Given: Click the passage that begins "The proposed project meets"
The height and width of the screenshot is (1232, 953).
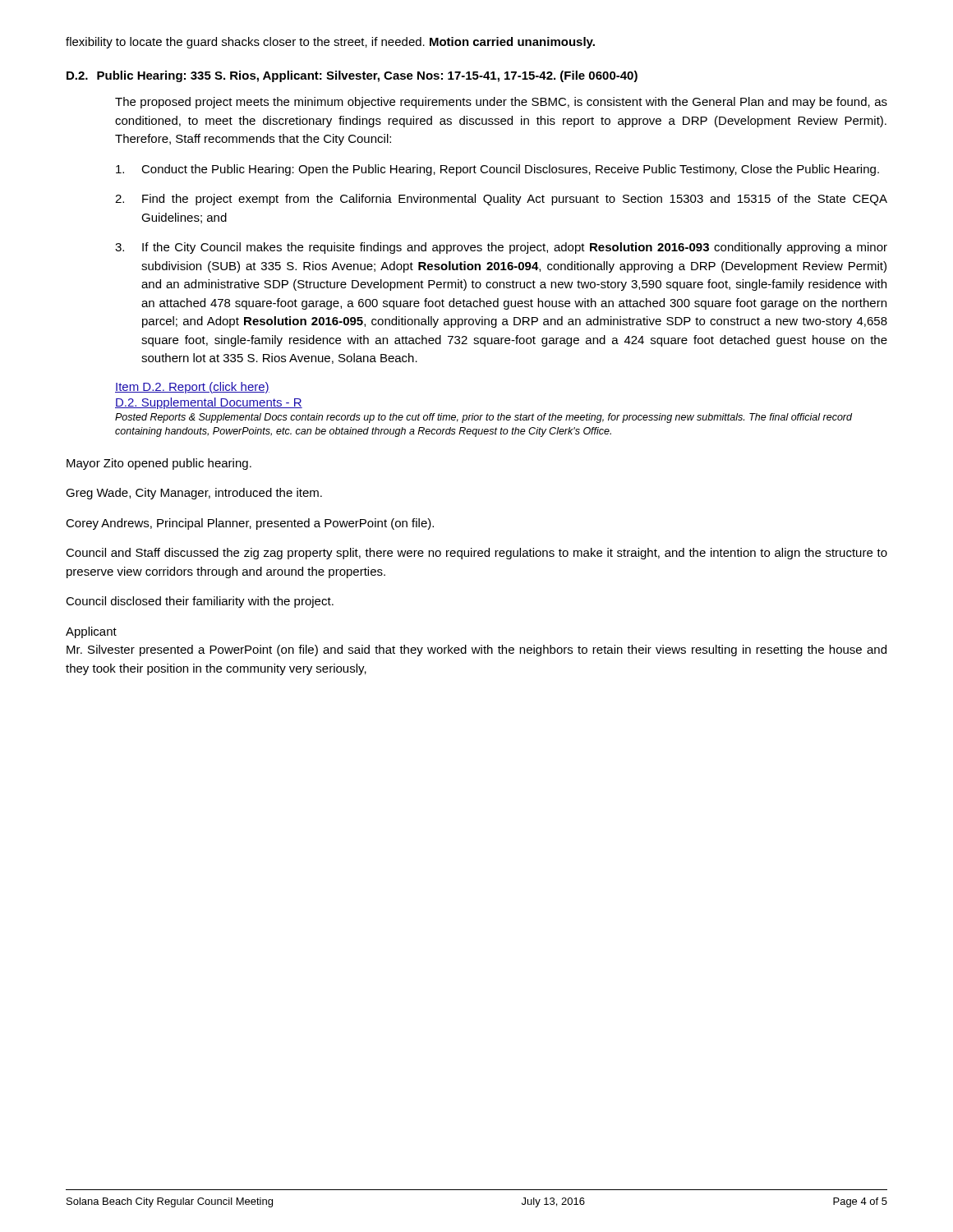Looking at the screenshot, I should [x=501, y=120].
